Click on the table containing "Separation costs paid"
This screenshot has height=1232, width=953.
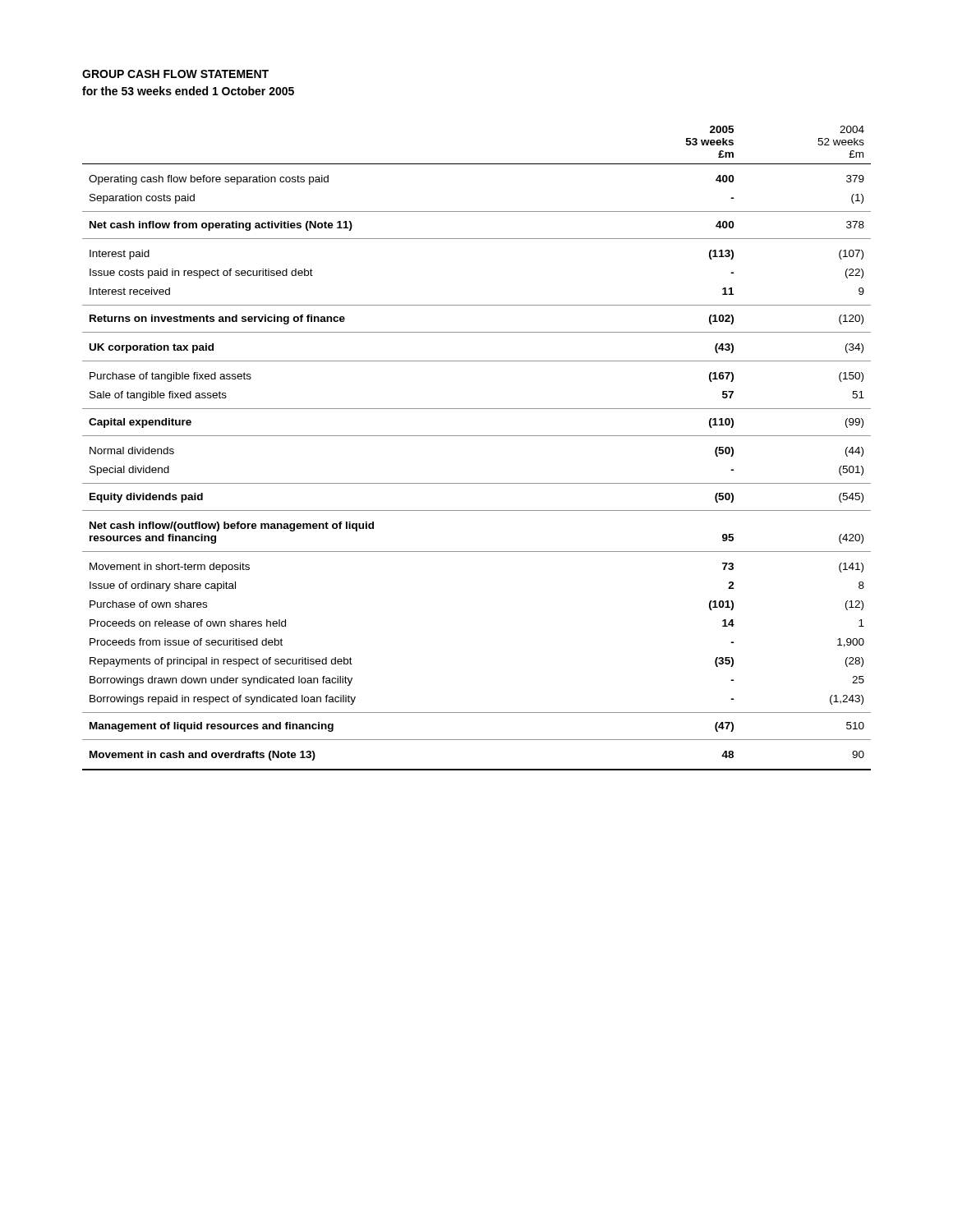pyautogui.click(x=476, y=445)
